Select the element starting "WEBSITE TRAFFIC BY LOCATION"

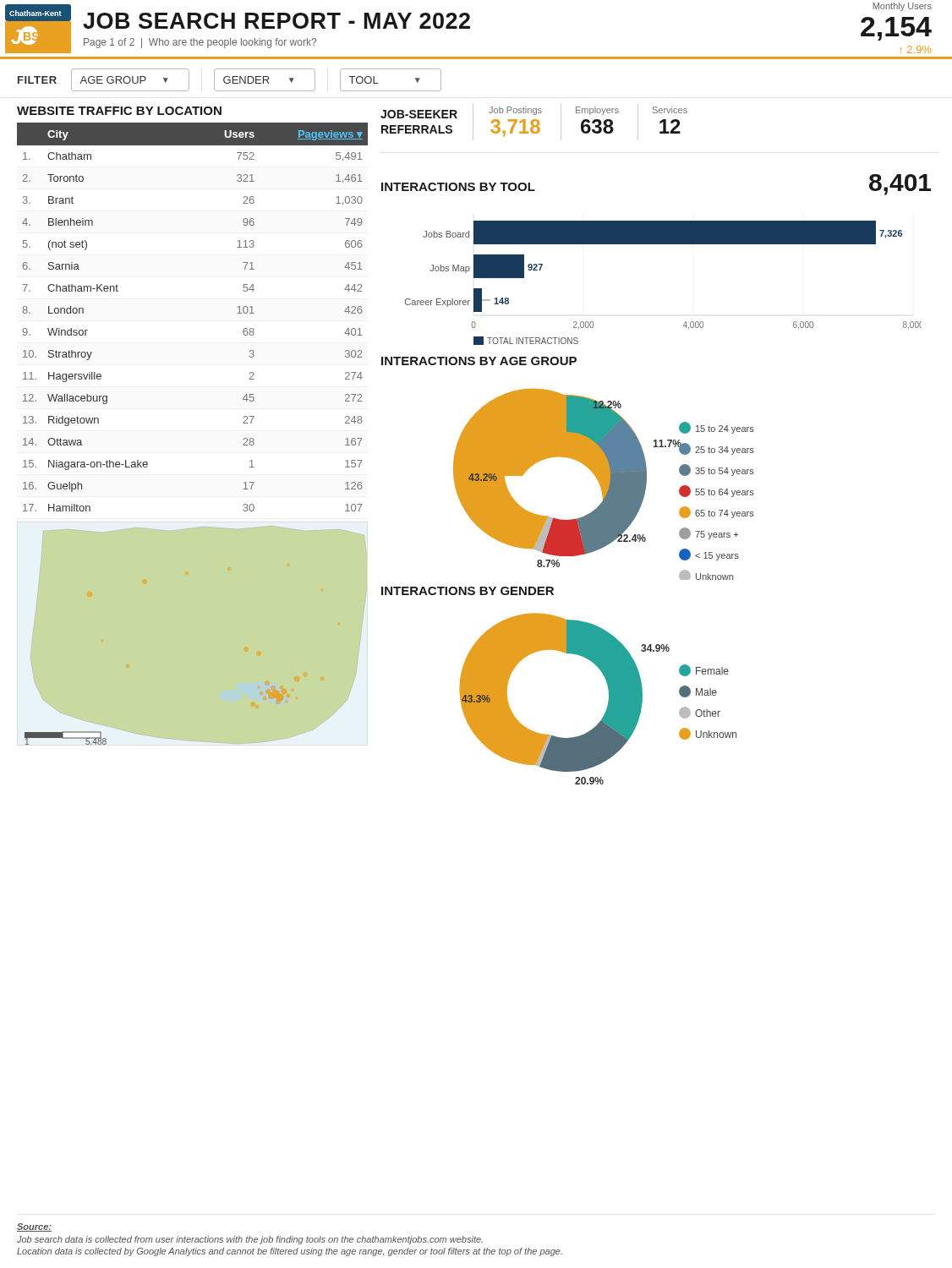tap(120, 110)
